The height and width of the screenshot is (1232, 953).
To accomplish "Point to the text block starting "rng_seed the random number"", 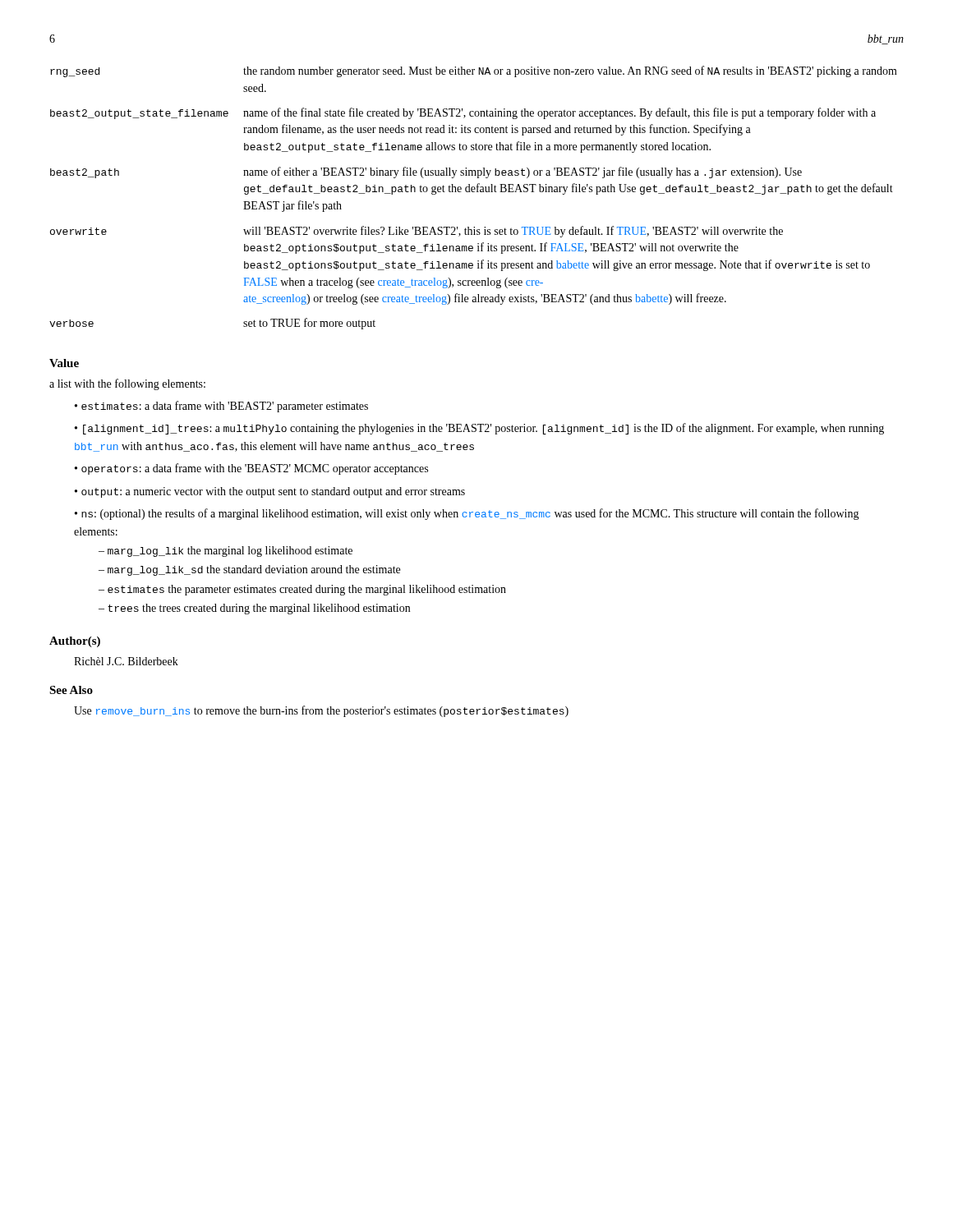I will click(476, 82).
